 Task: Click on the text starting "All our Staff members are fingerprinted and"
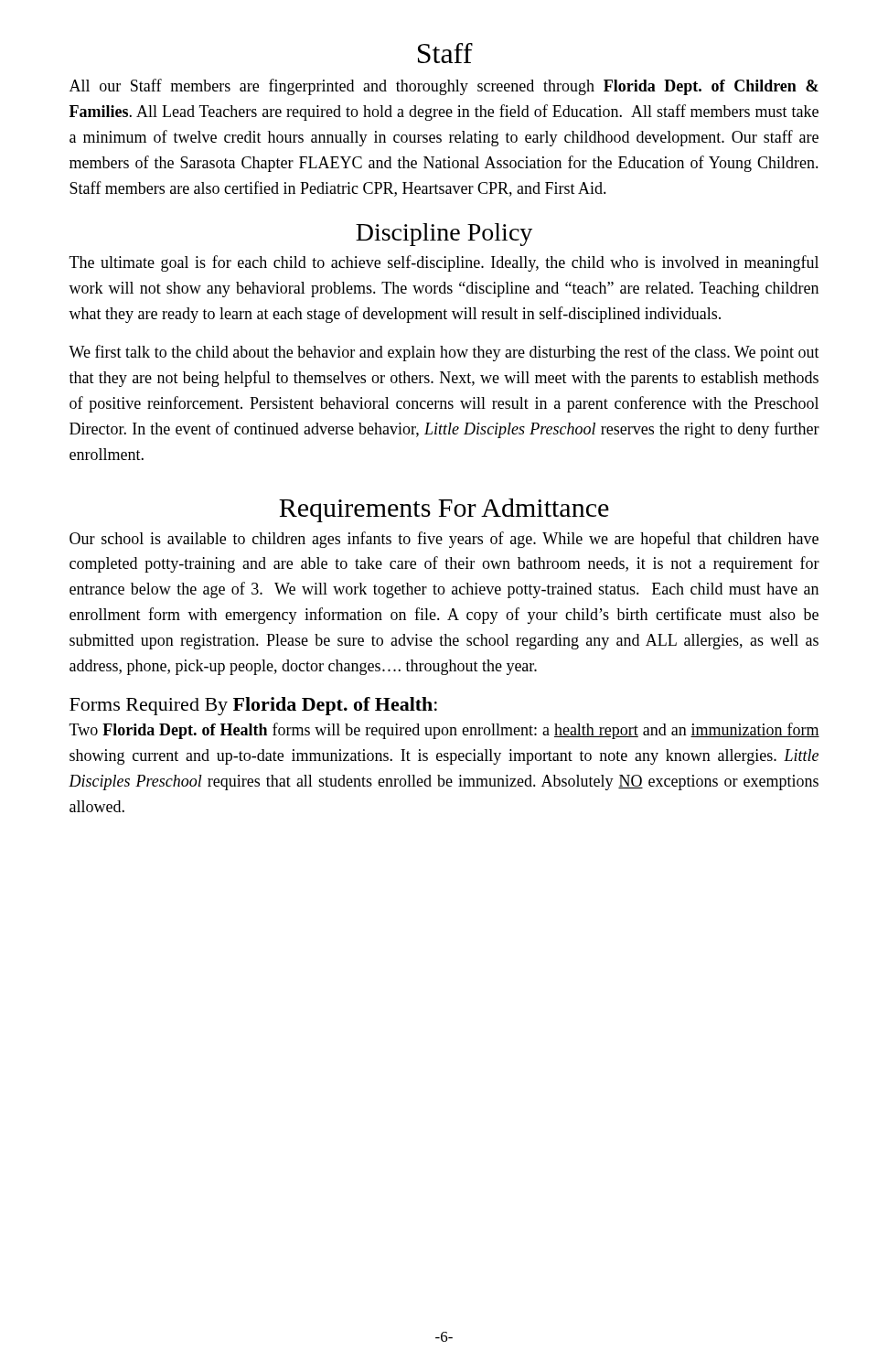(444, 137)
